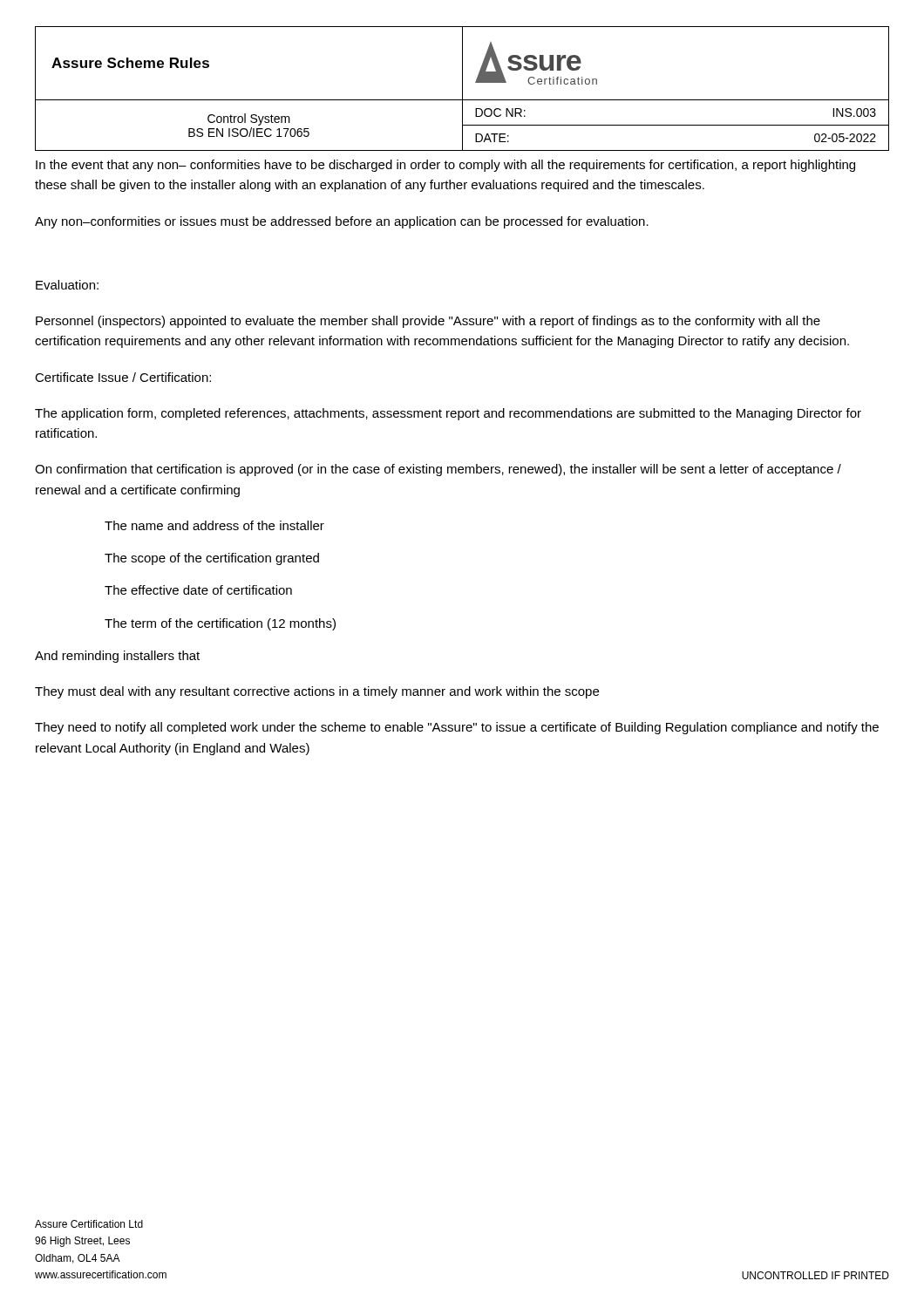Navigate to the element starting "And reminding installers that"
The height and width of the screenshot is (1308, 924).
click(x=117, y=655)
